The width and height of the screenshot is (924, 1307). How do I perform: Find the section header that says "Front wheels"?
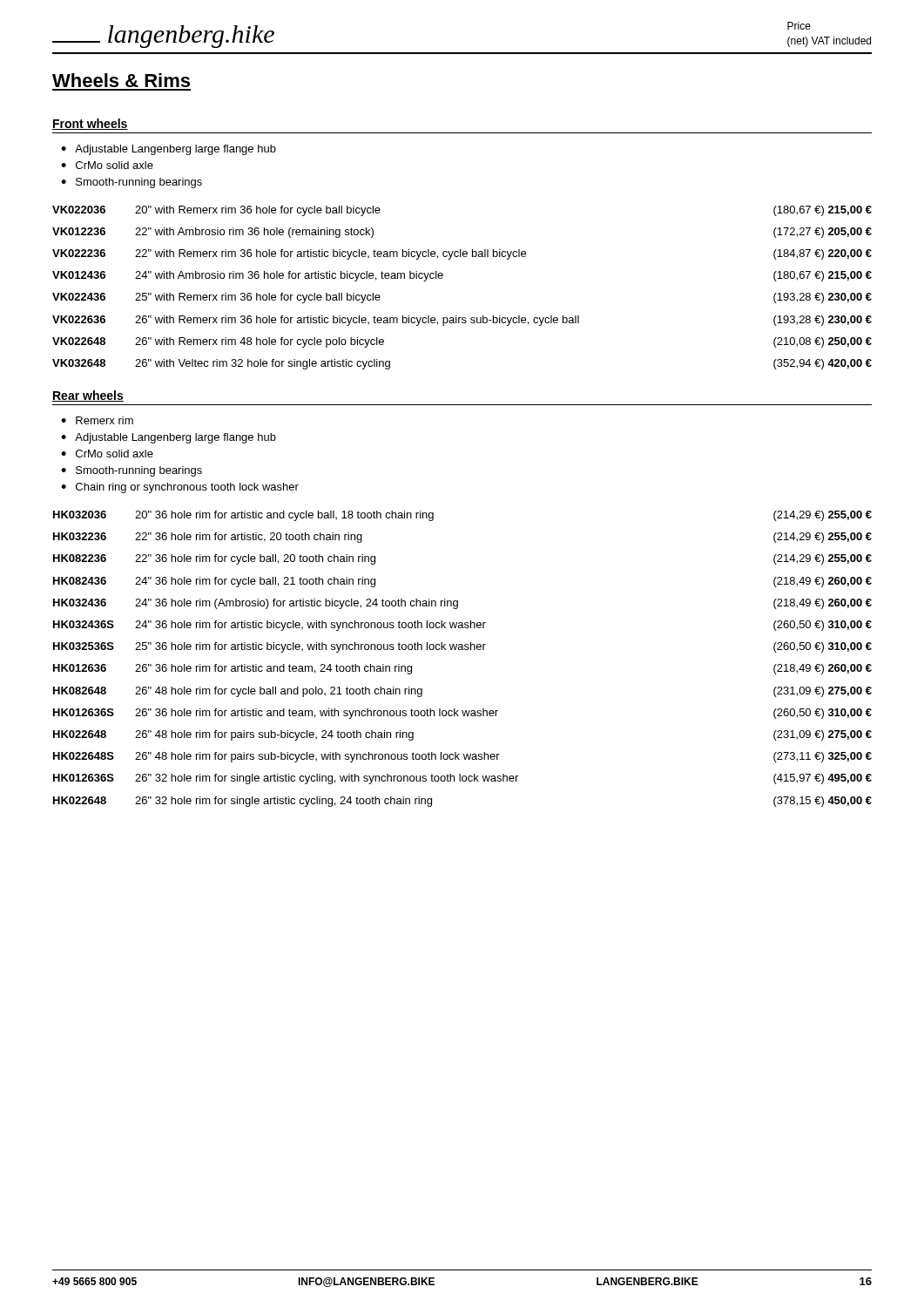click(90, 123)
